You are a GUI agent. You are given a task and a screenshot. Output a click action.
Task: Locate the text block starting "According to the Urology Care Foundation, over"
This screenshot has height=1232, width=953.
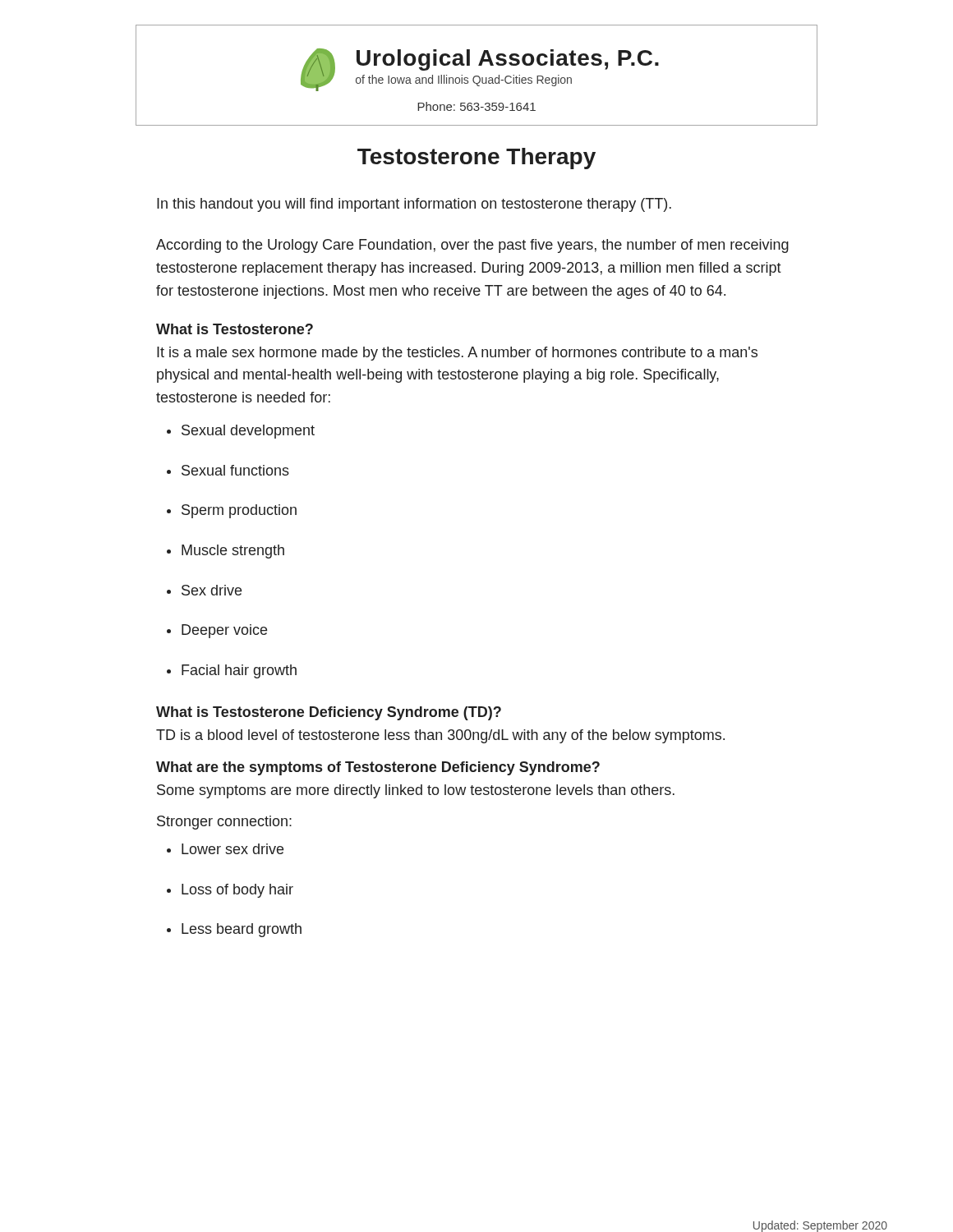click(473, 268)
